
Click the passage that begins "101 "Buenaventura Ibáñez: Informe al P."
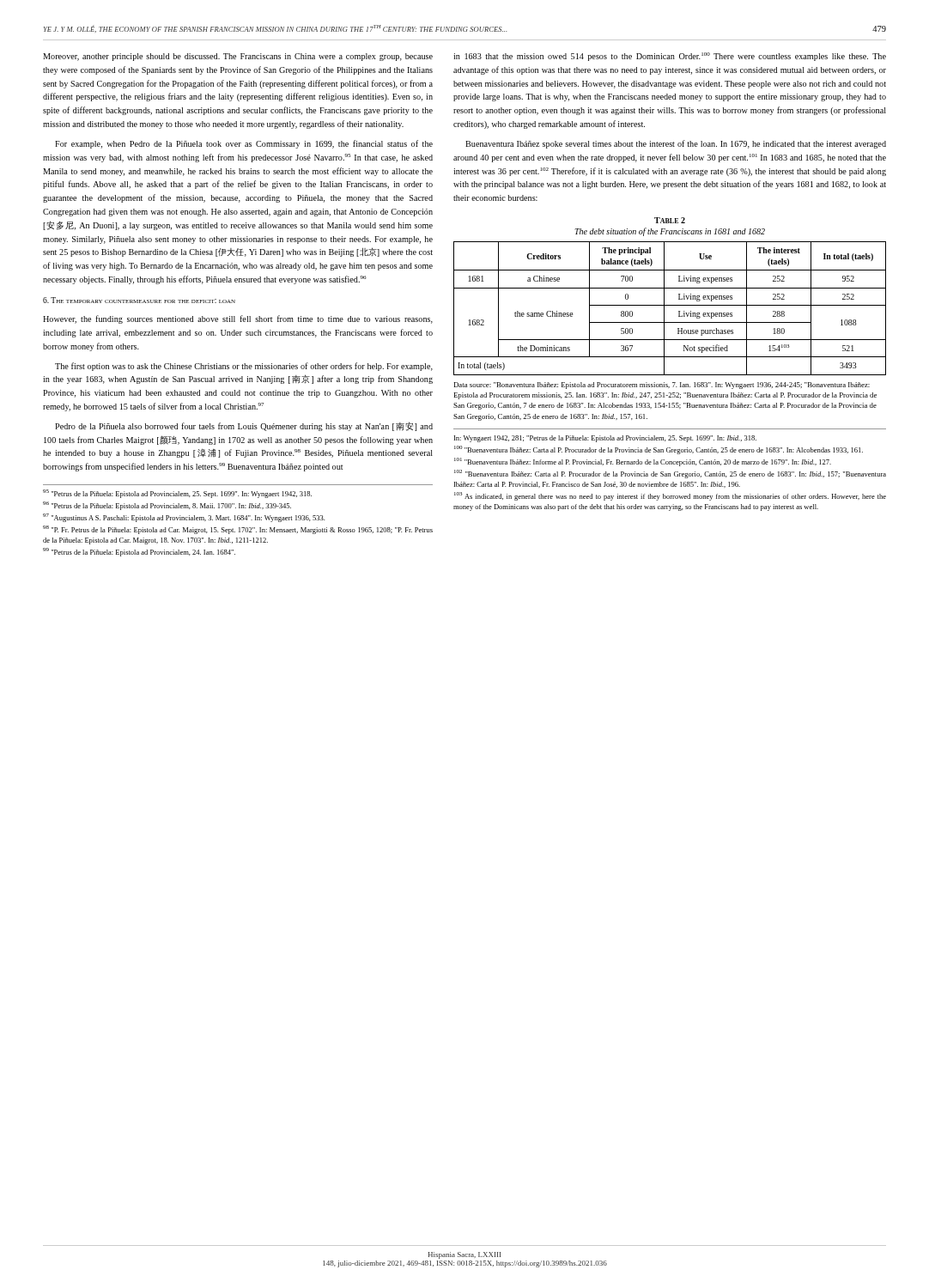642,462
